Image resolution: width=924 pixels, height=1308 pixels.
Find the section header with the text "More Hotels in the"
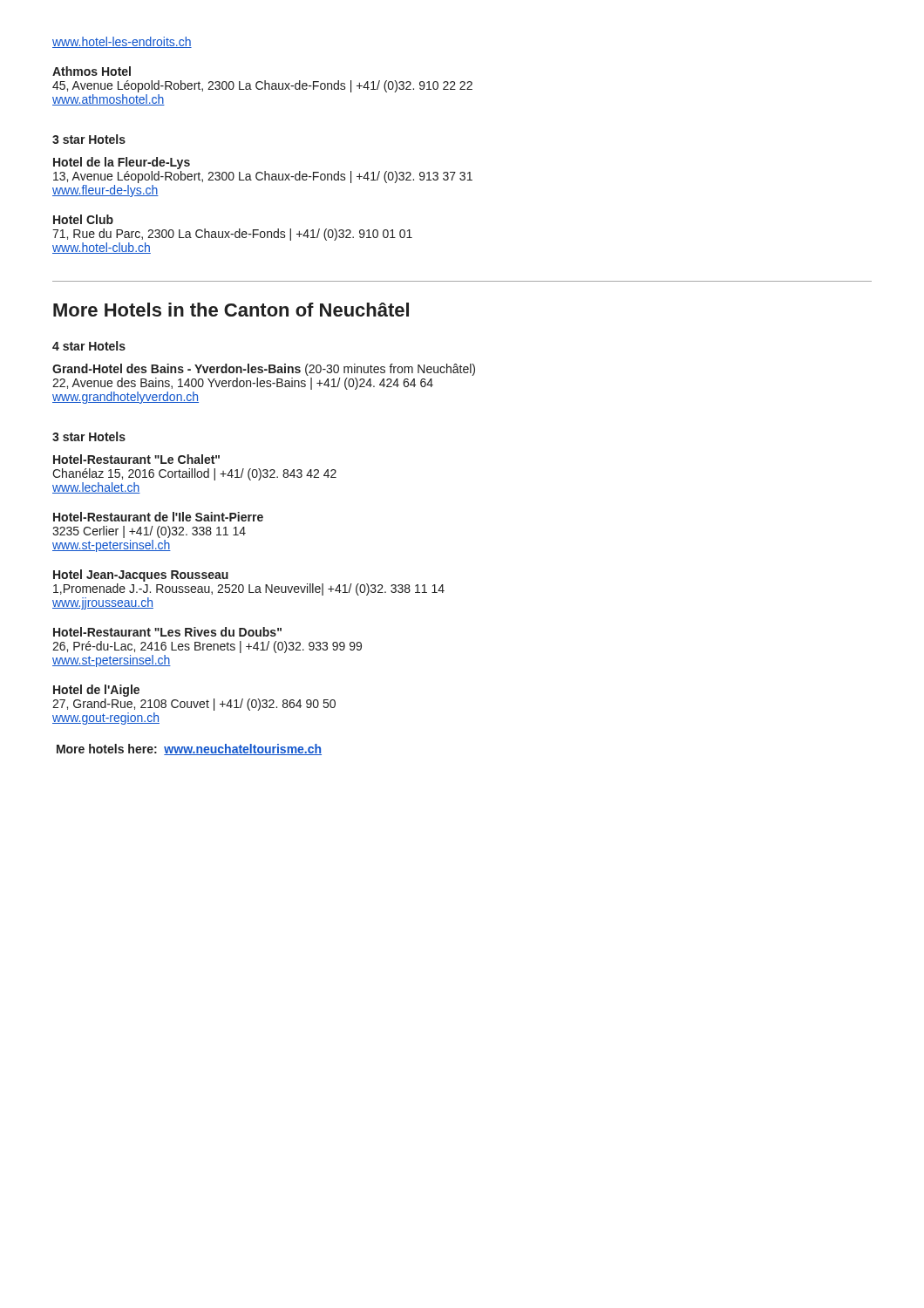[231, 310]
